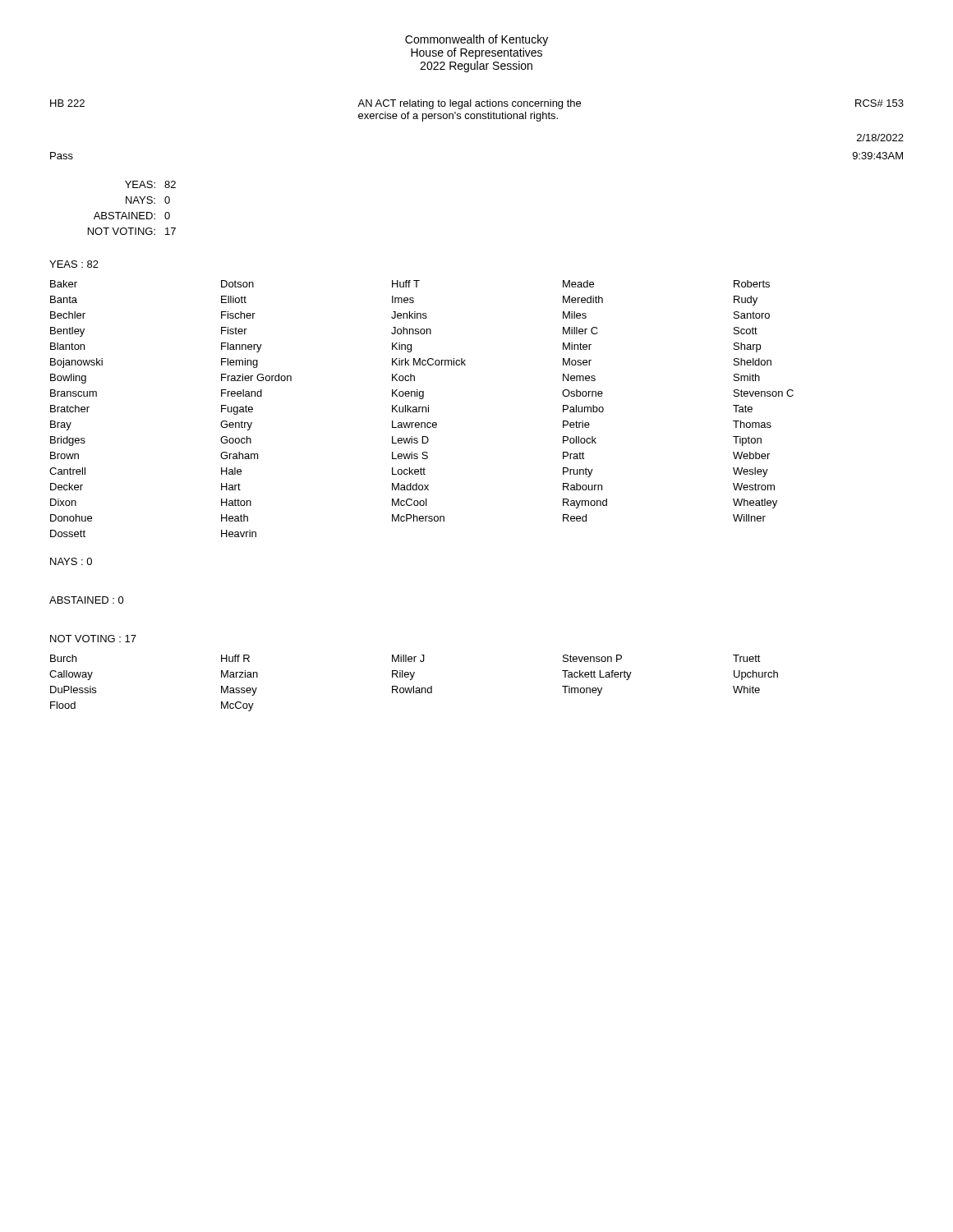
Task: Click where it says "Tackett Laferty"
Action: (x=597, y=674)
